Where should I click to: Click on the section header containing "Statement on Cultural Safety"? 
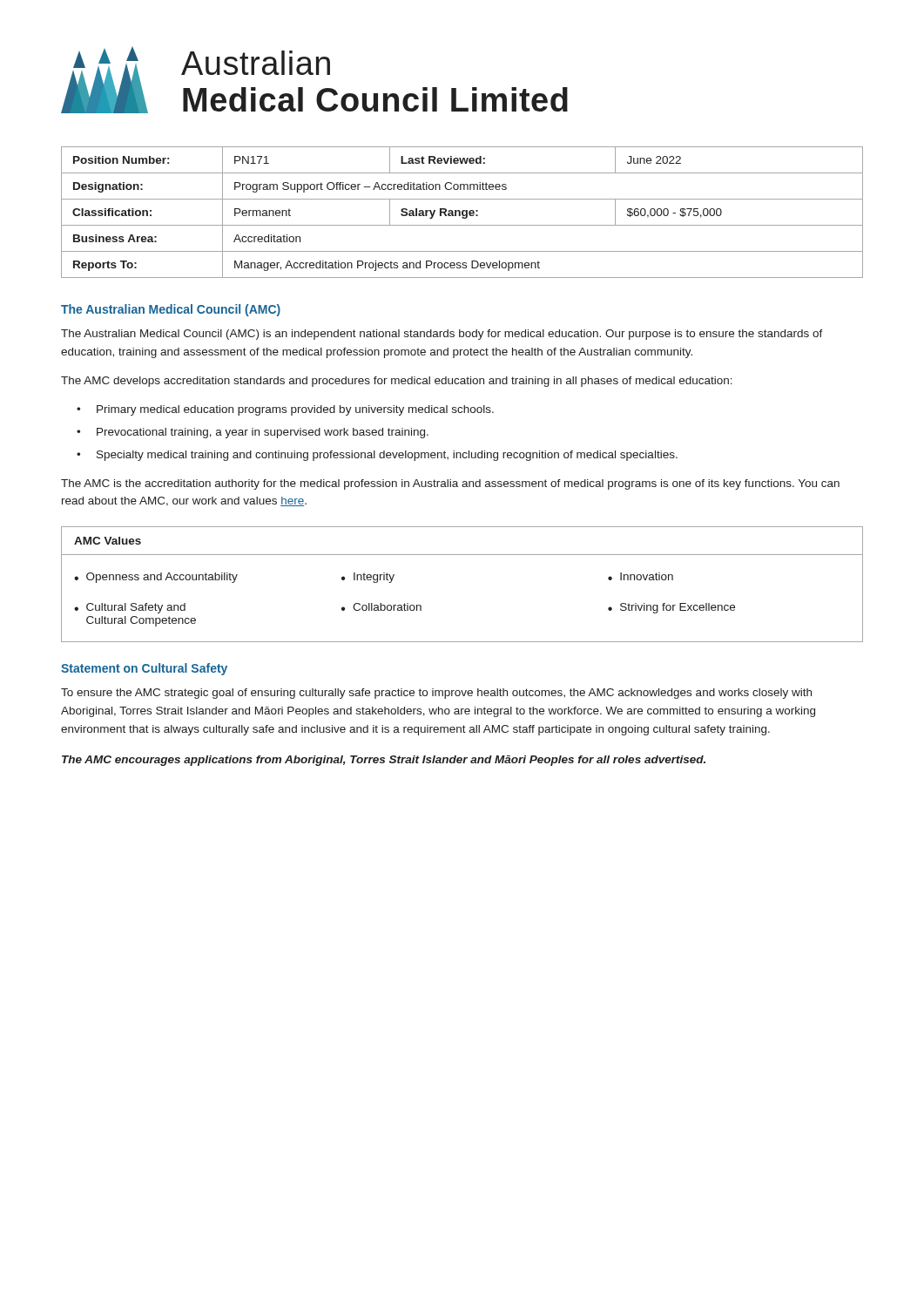(144, 668)
